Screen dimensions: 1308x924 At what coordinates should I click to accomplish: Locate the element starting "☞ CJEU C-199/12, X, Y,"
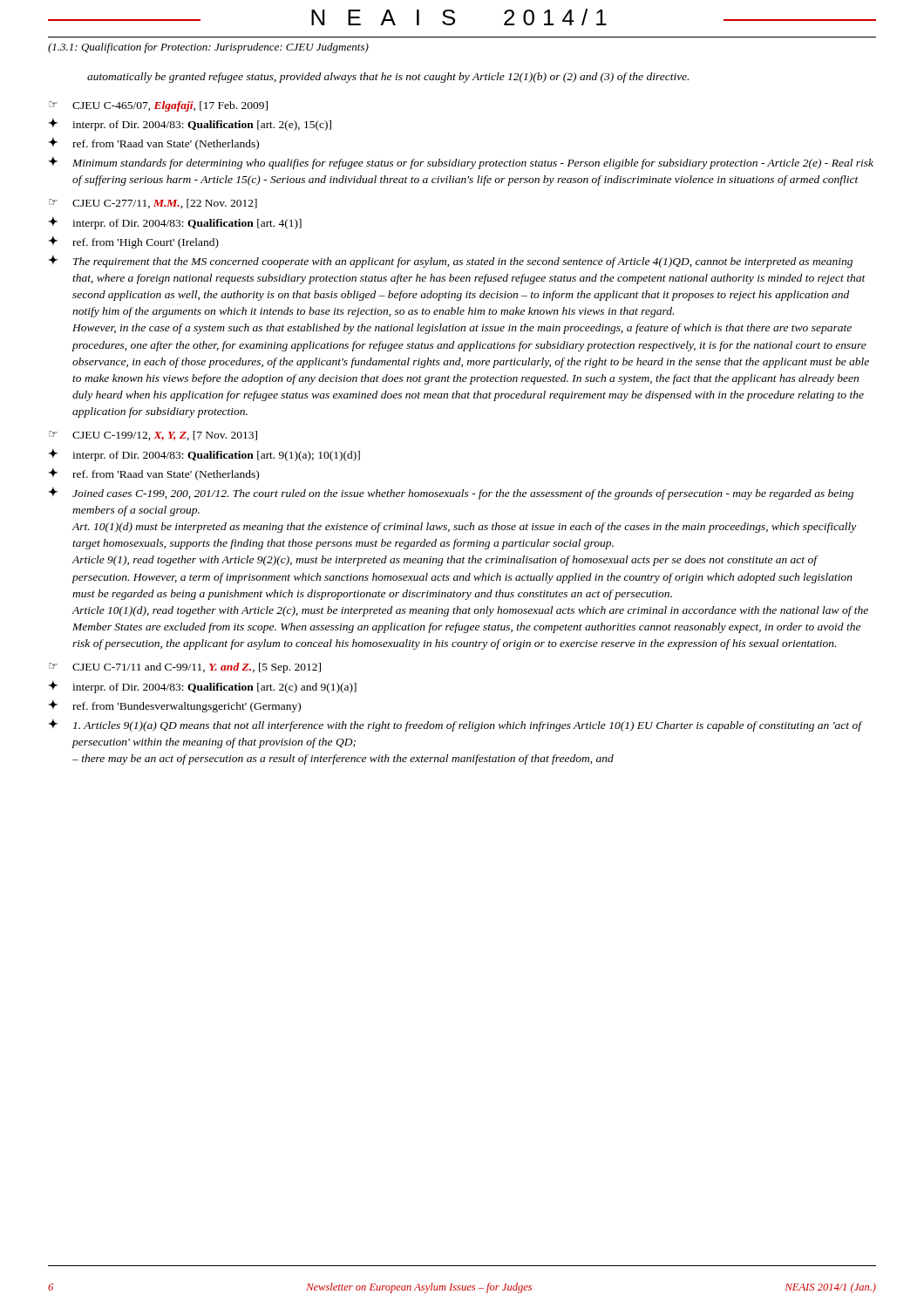pos(153,436)
